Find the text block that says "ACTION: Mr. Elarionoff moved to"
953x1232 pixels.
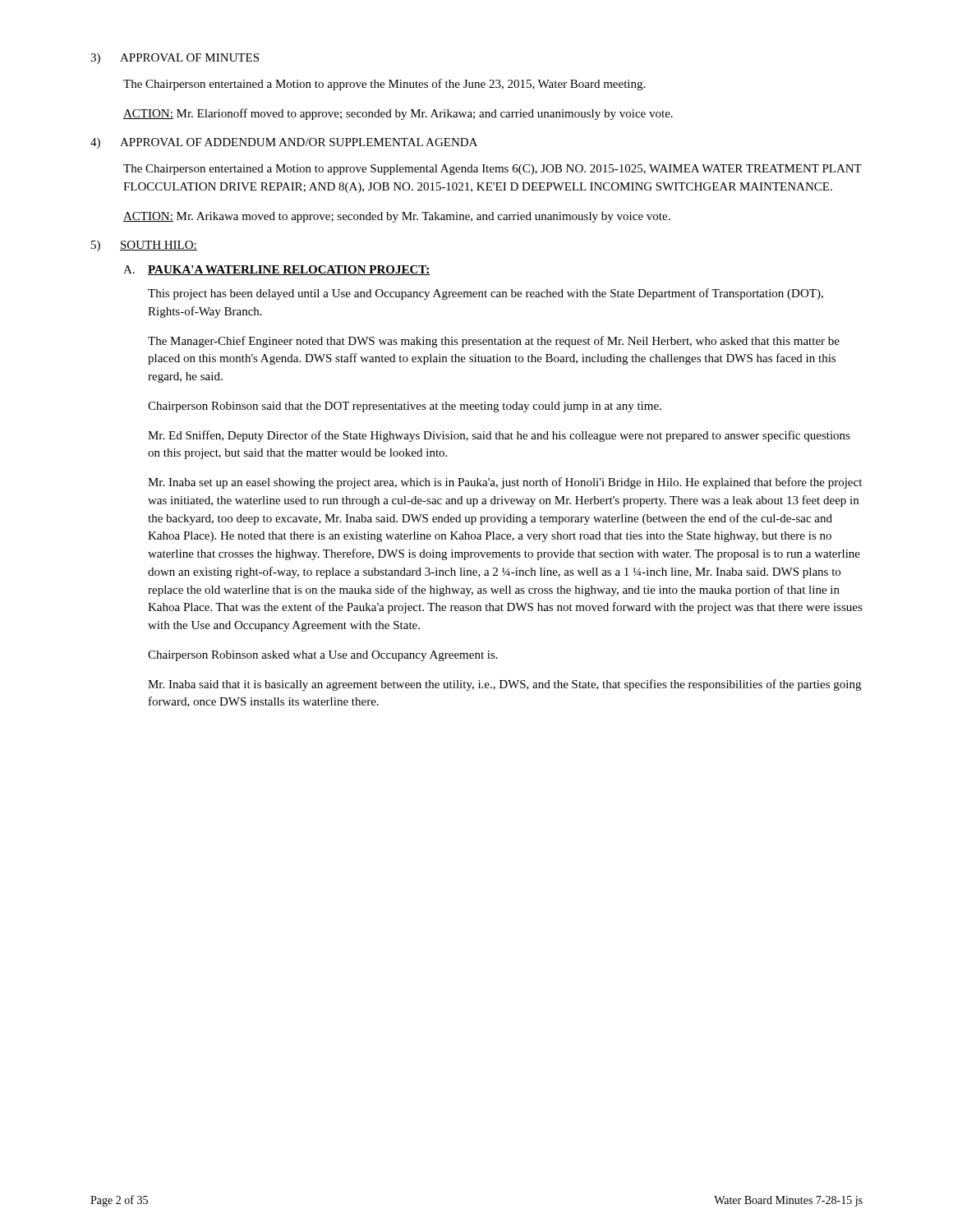point(493,114)
